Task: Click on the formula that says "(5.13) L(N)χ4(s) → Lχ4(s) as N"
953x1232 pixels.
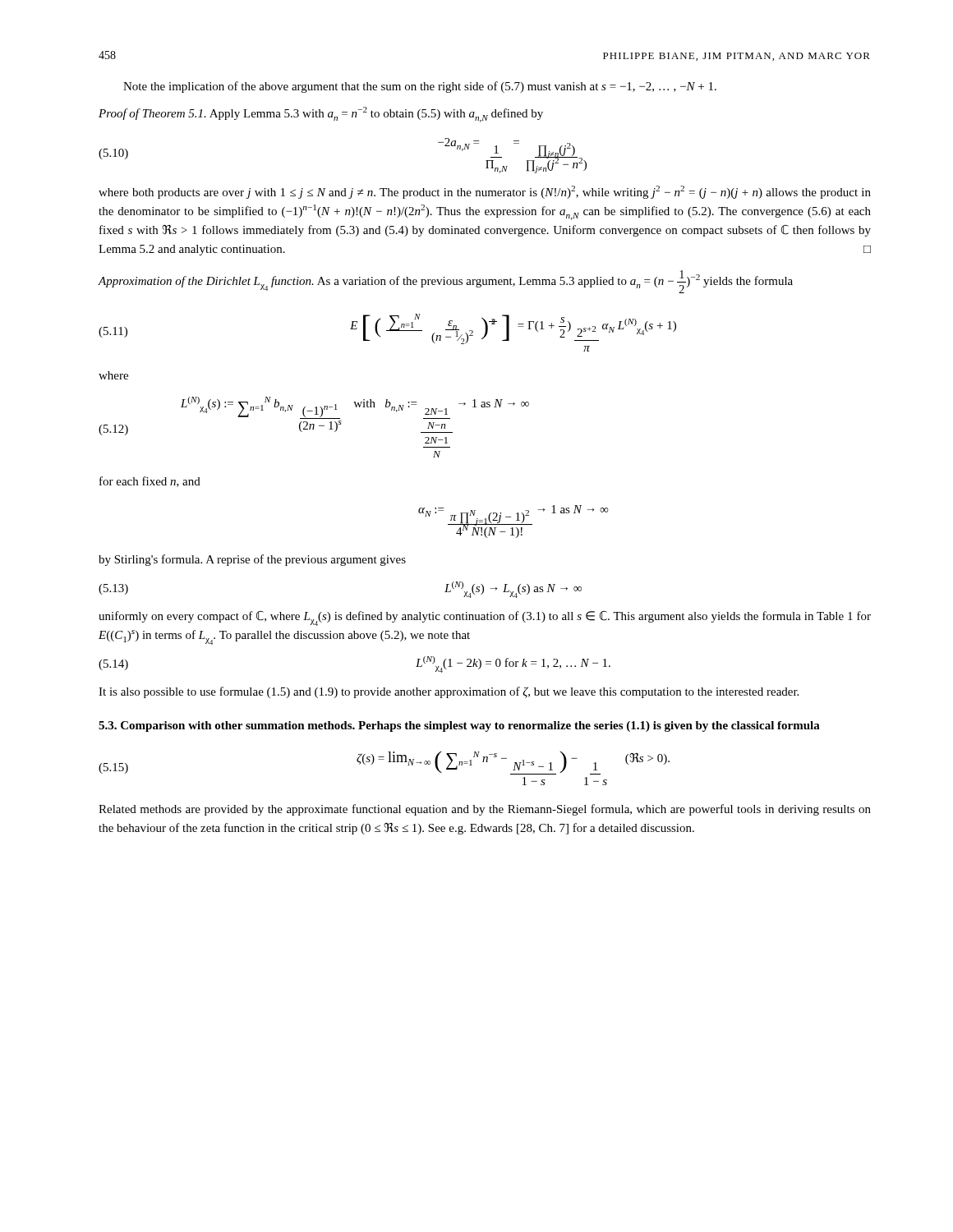Action: coord(485,588)
